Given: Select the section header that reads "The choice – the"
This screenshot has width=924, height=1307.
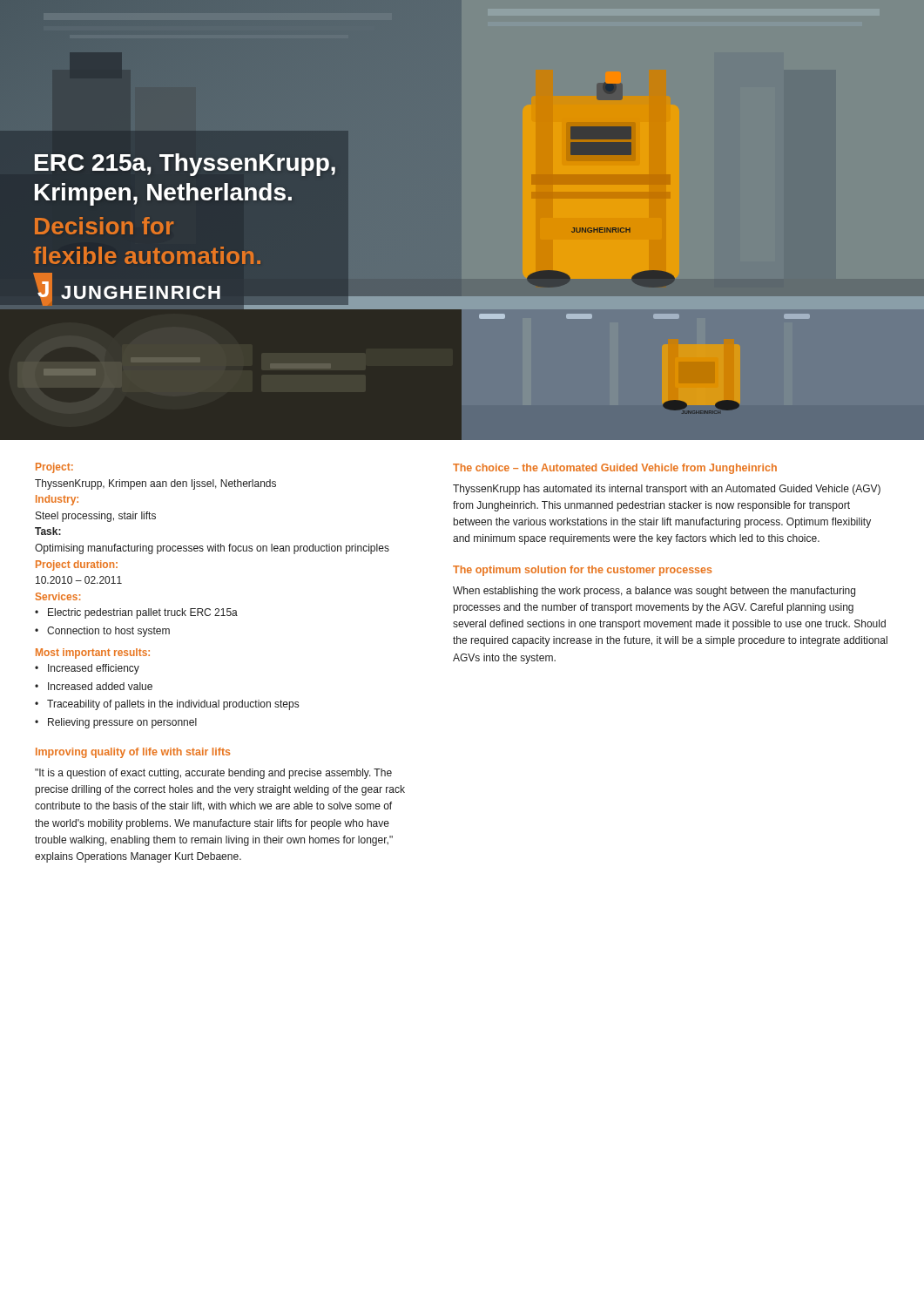Looking at the screenshot, I should point(615,468).
